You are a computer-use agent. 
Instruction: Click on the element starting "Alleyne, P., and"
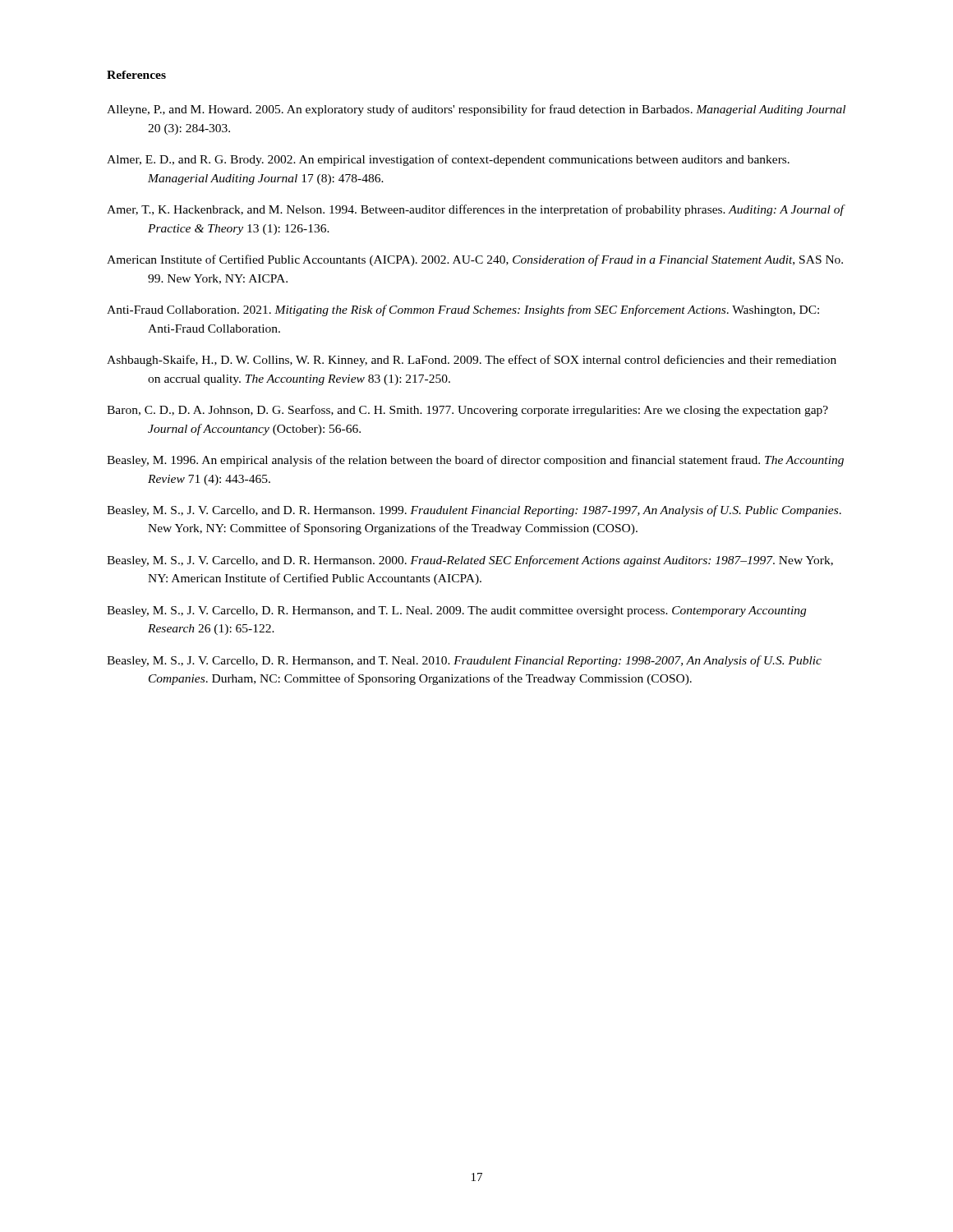(476, 118)
